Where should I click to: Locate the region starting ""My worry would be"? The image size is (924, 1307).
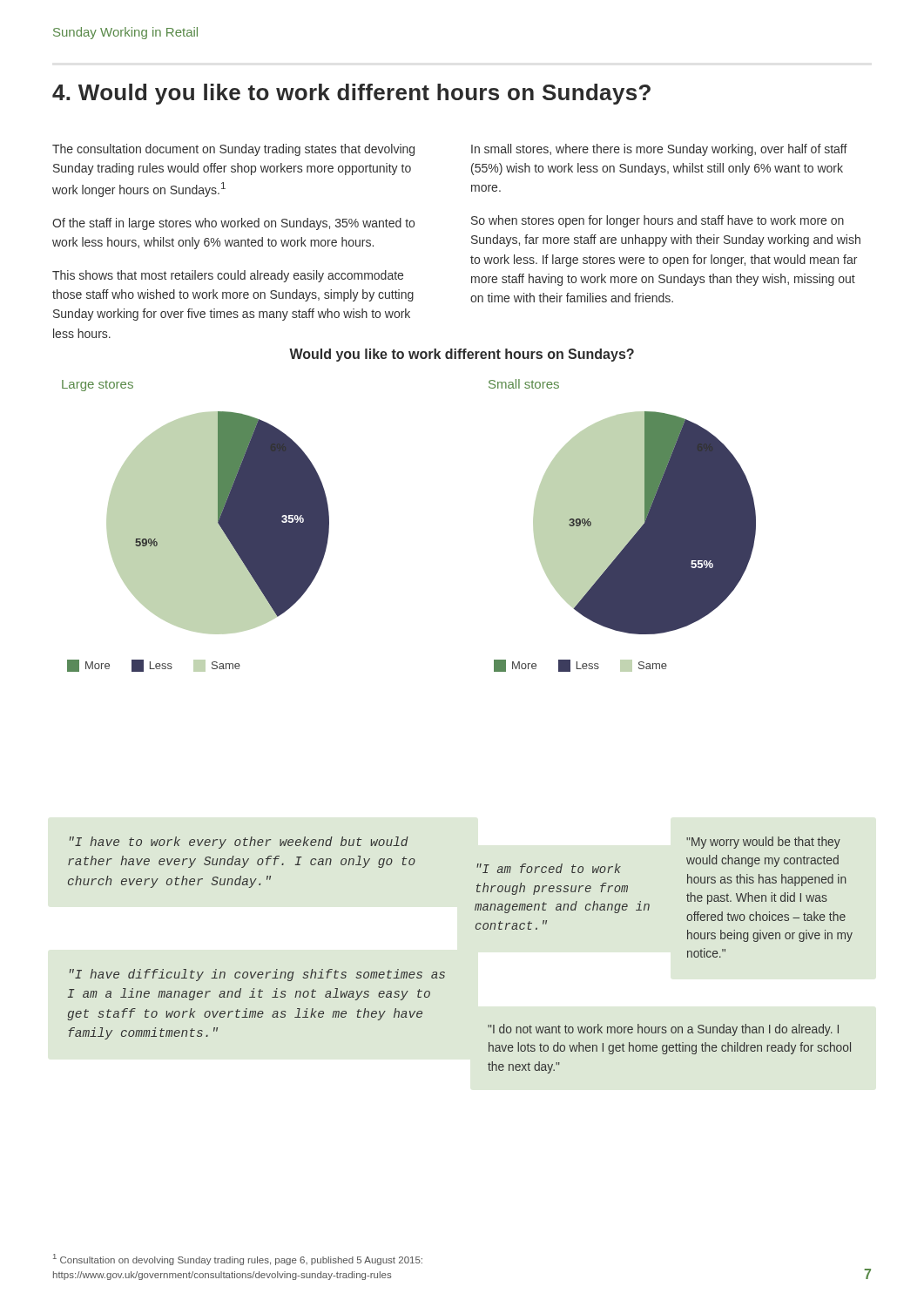click(x=769, y=898)
